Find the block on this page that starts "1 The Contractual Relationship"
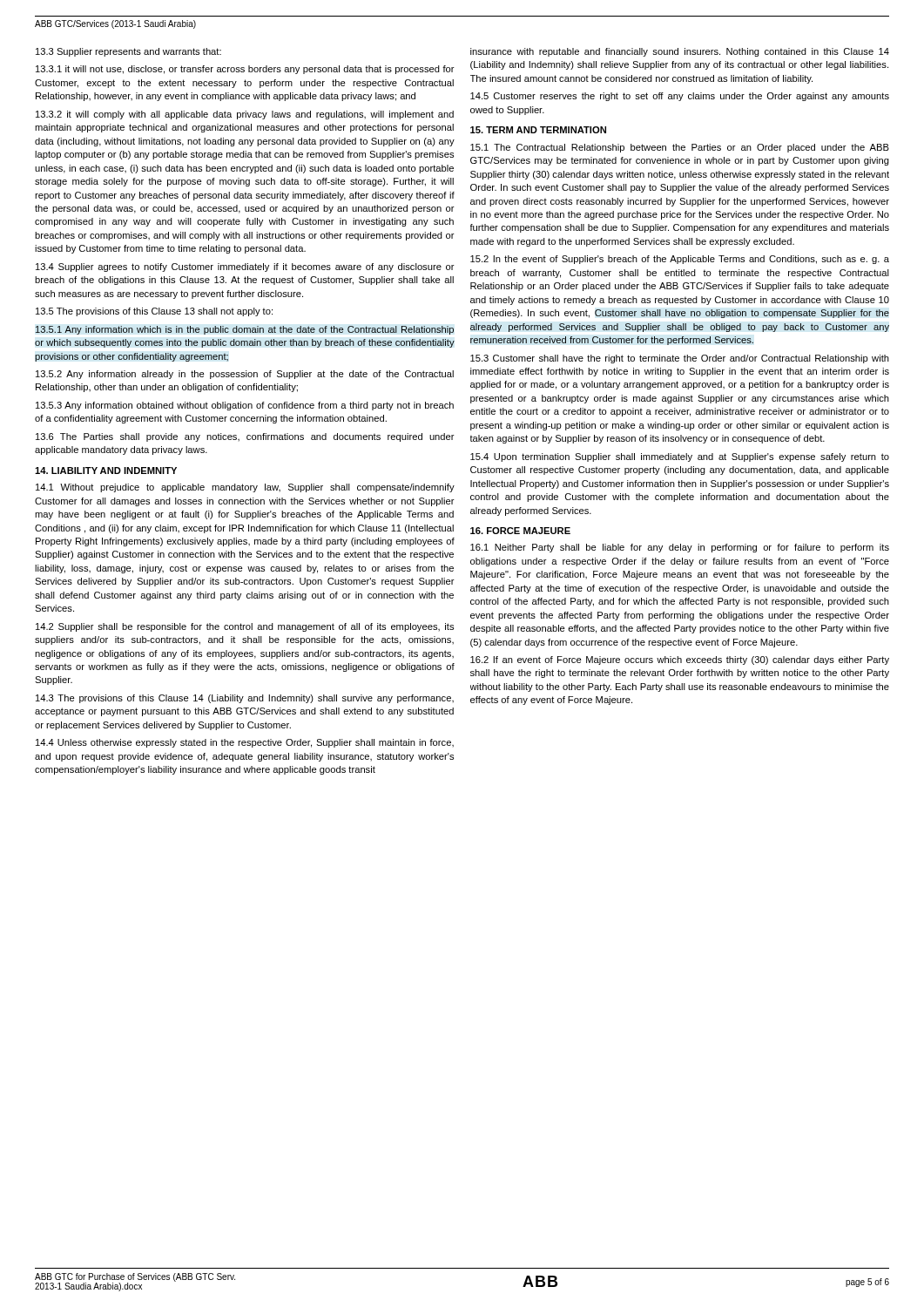The width and height of the screenshot is (924, 1307). [680, 195]
